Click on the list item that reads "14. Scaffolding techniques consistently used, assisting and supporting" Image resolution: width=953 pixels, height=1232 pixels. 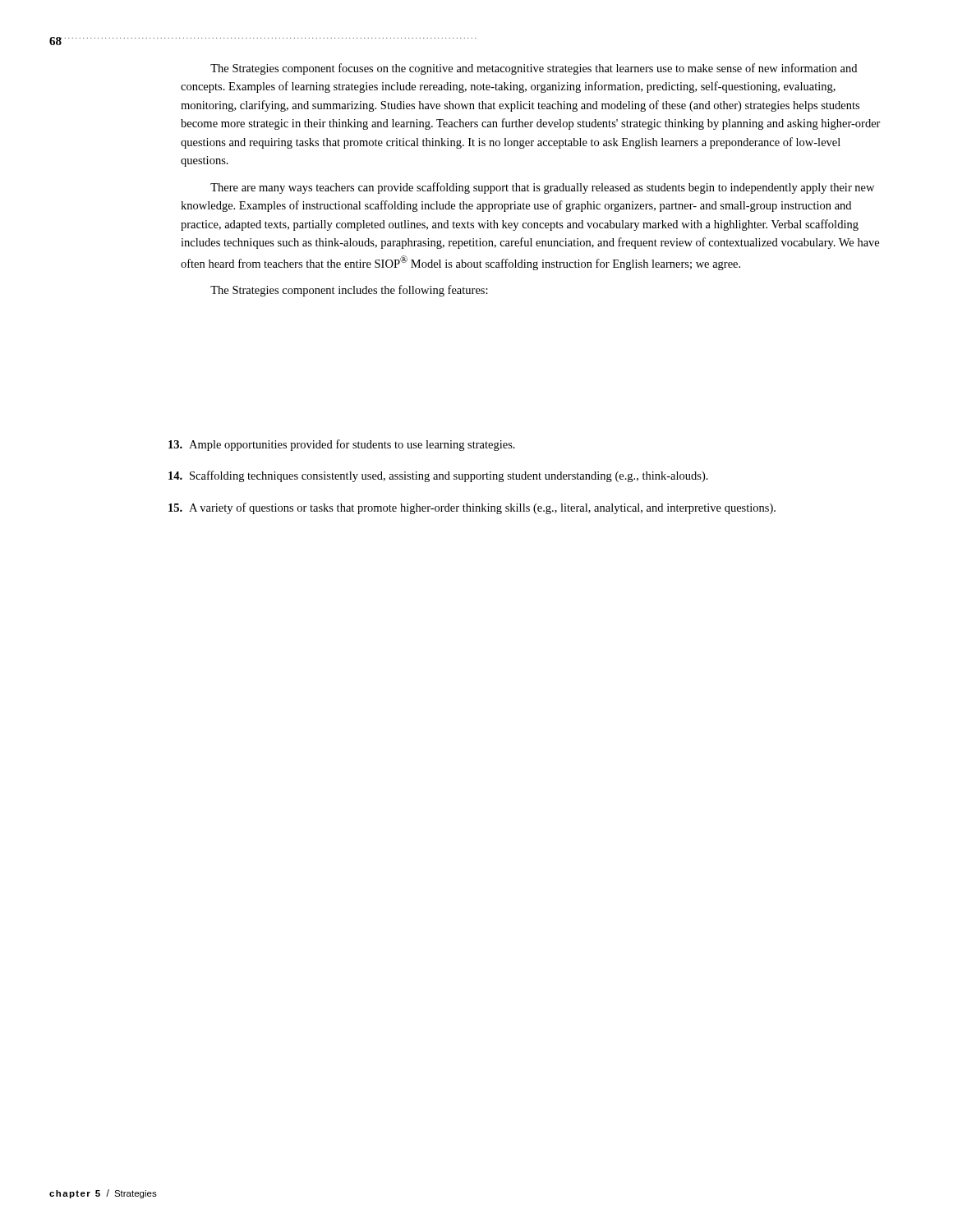click(x=518, y=476)
